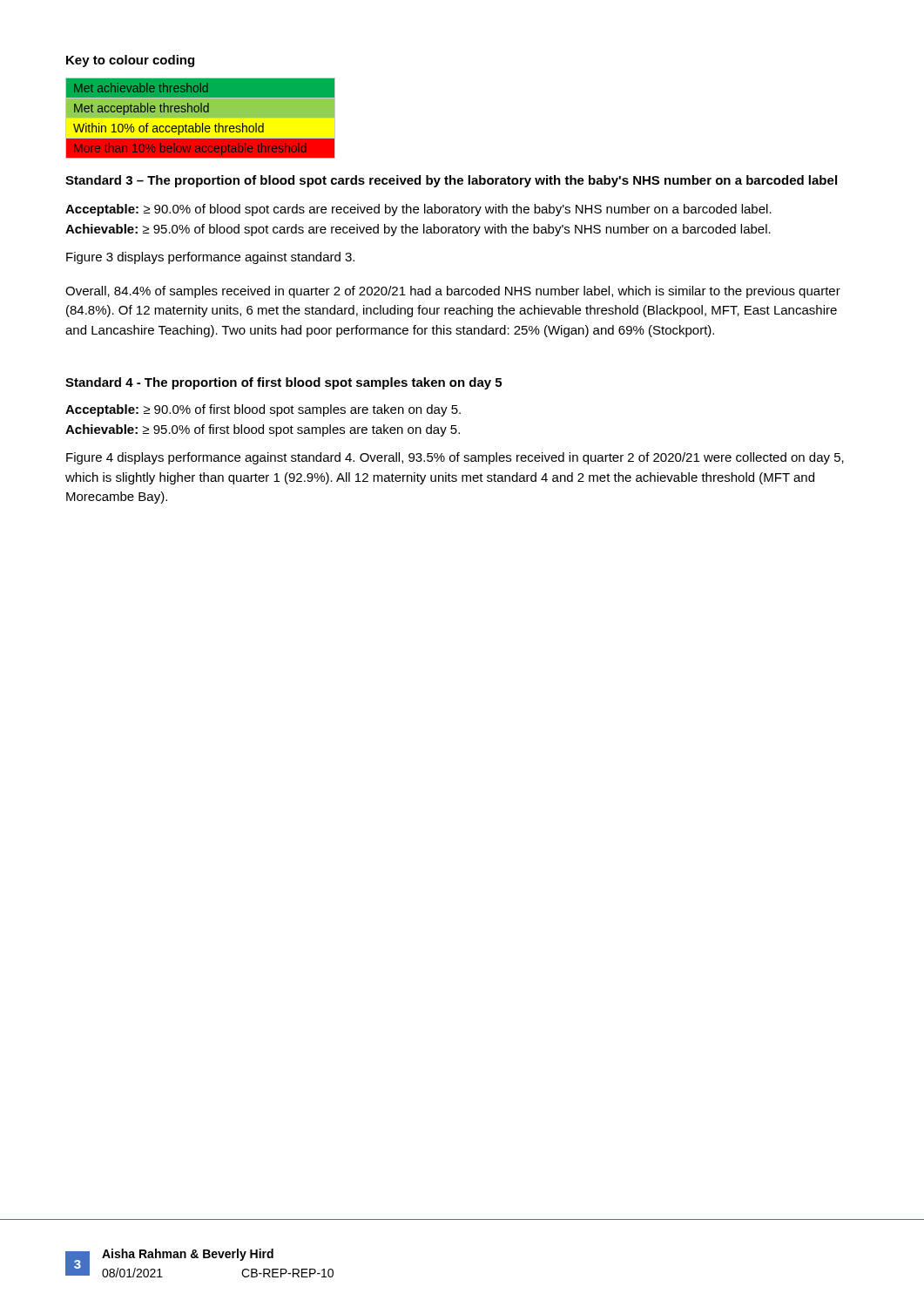Click on the text starting "Figure 4 displays performance"
The height and width of the screenshot is (1307, 924).
pyautogui.click(x=455, y=477)
